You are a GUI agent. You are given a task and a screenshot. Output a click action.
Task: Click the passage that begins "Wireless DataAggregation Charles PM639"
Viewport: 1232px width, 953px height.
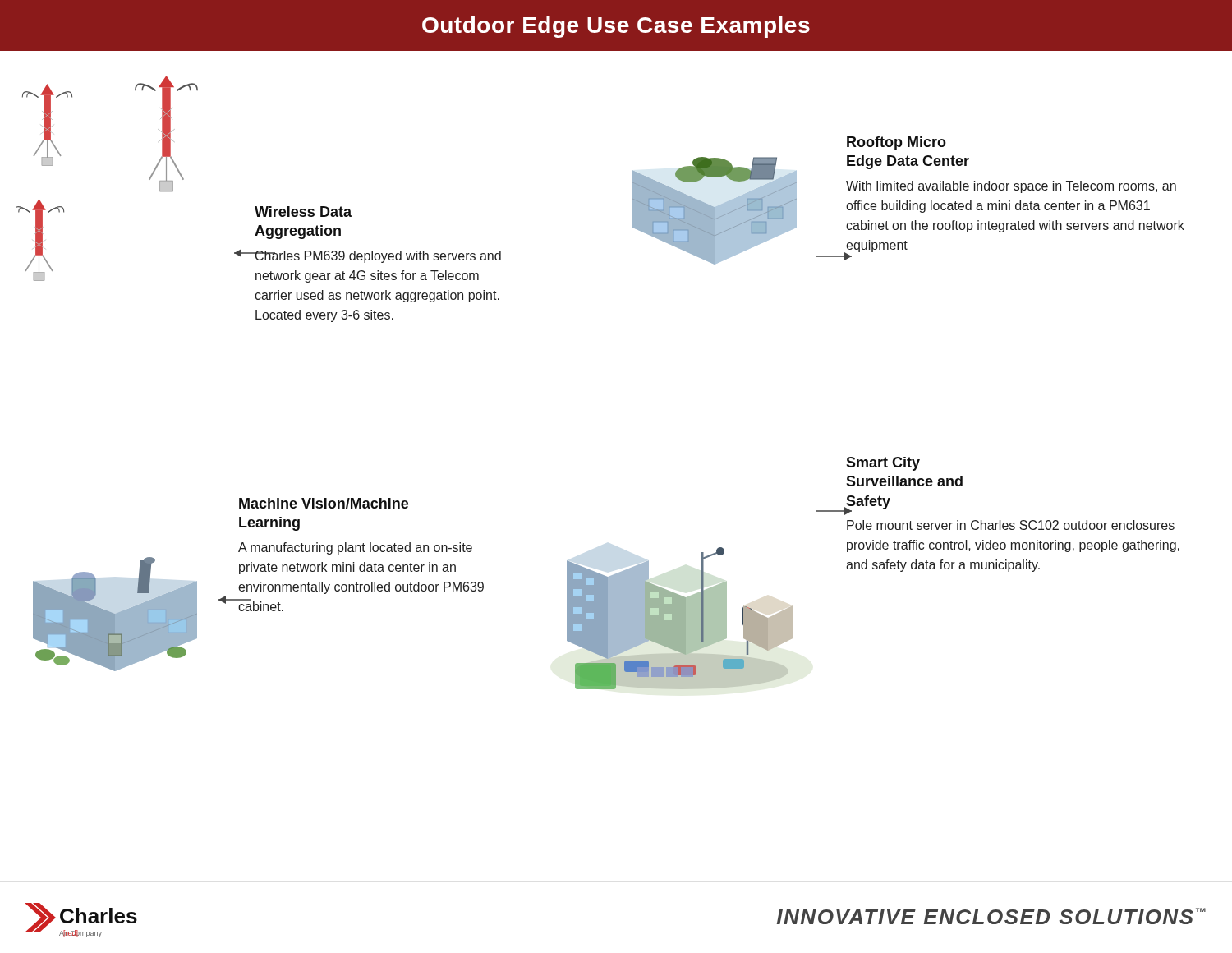coord(382,264)
